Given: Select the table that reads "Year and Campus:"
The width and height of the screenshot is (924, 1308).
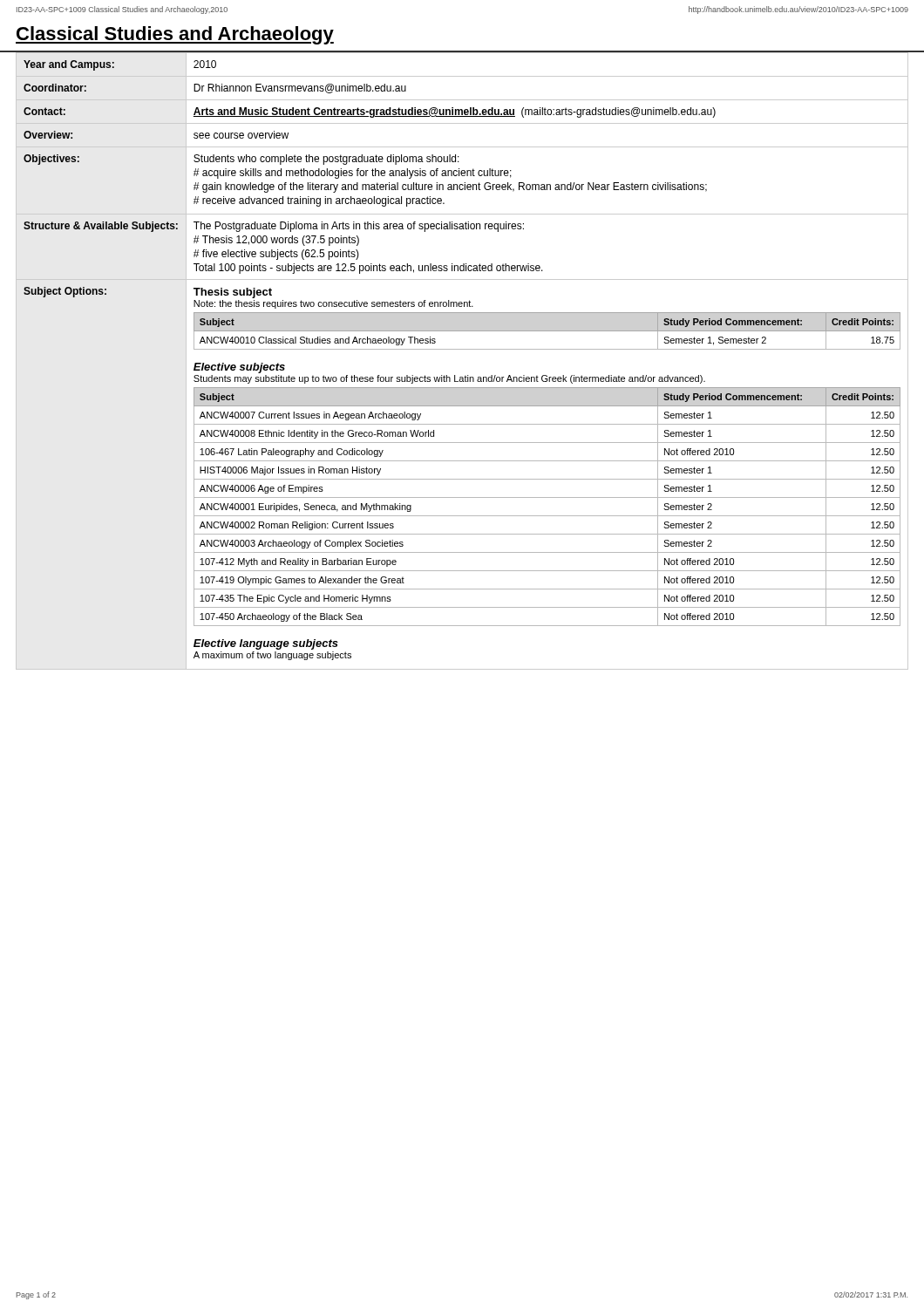Looking at the screenshot, I should [x=462, y=361].
